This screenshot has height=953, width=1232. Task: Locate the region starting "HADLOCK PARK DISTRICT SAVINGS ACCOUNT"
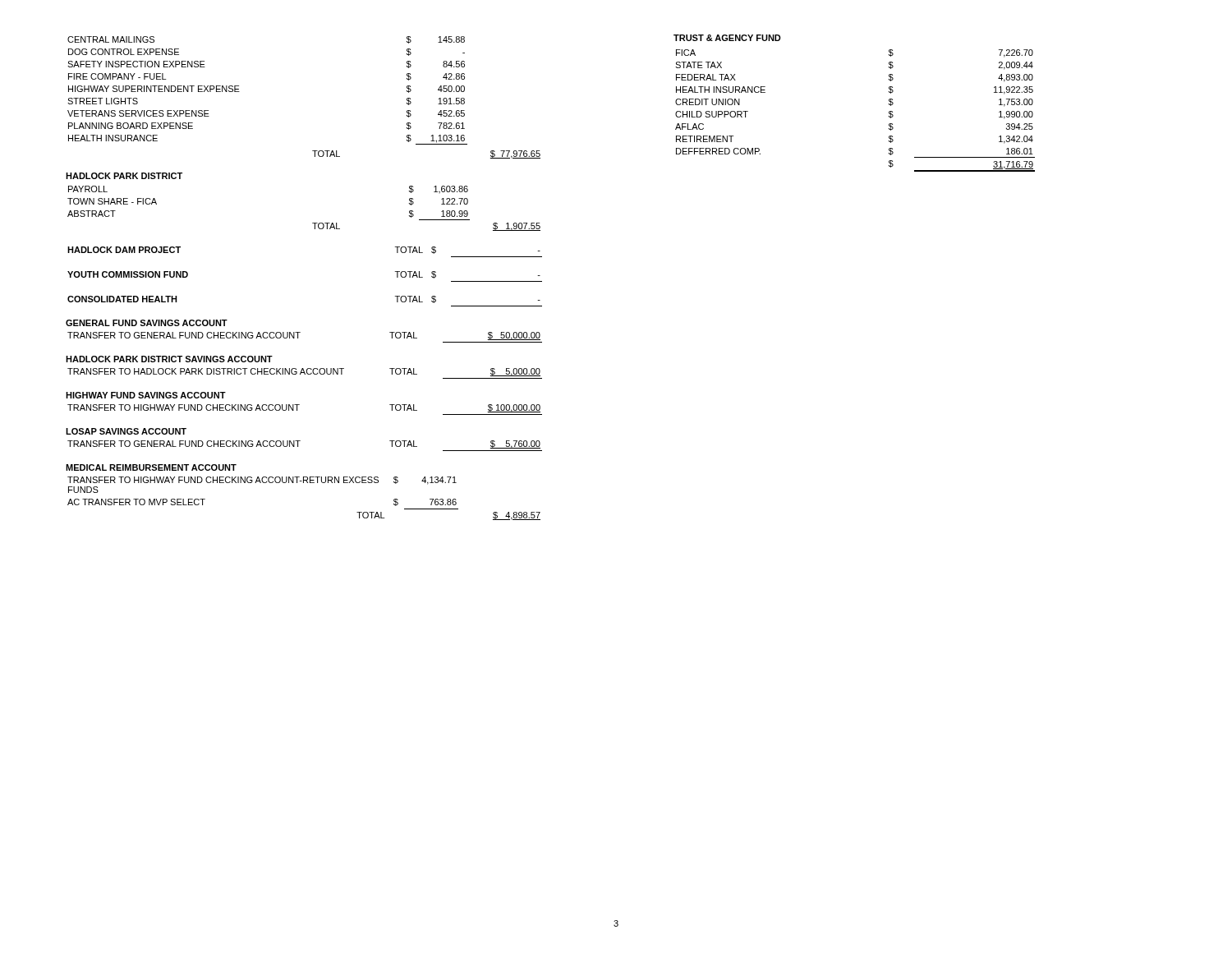coord(169,359)
